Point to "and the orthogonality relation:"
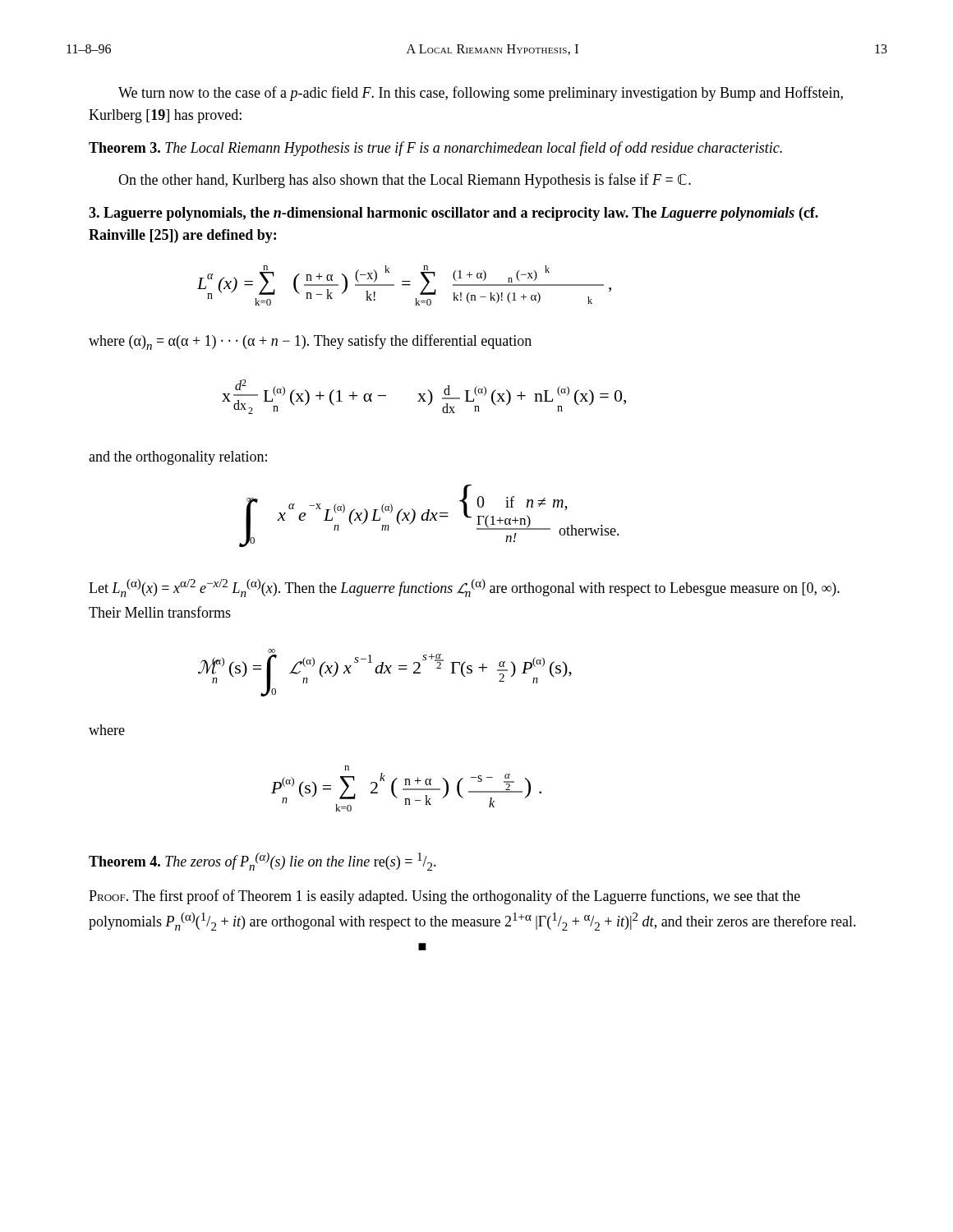953x1232 pixels. click(178, 458)
